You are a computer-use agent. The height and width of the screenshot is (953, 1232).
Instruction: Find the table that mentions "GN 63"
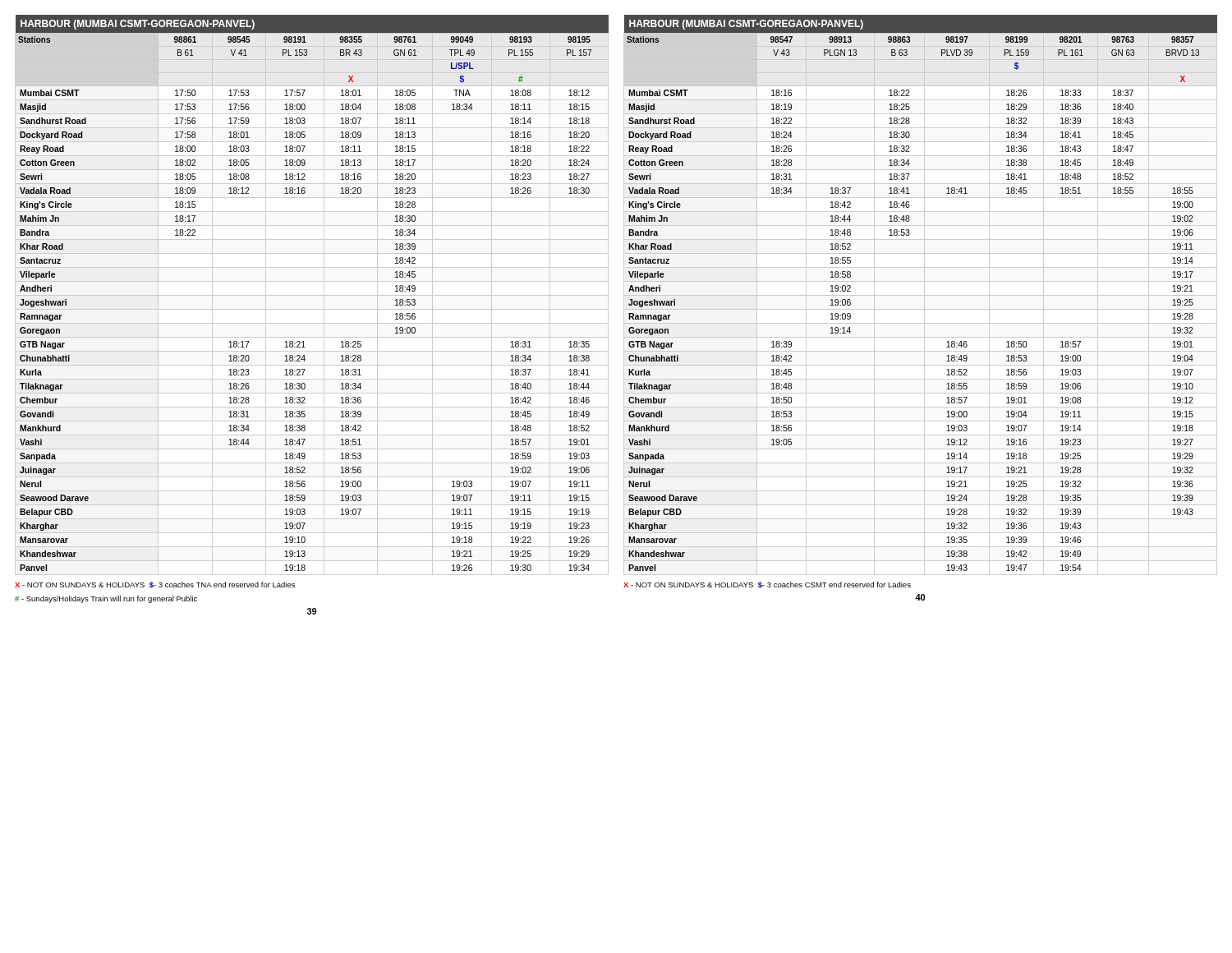point(920,295)
